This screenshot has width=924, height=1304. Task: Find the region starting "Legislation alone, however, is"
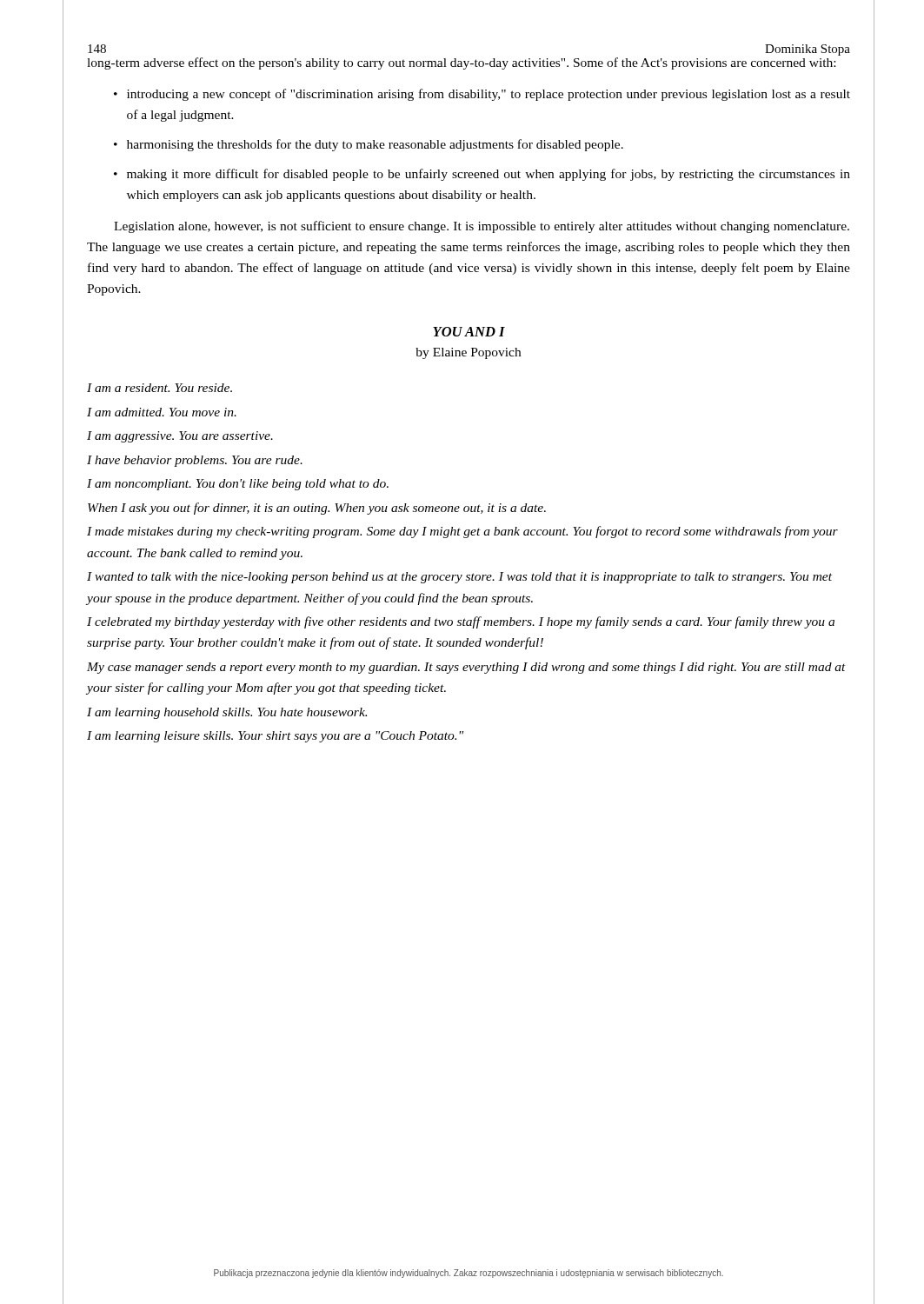click(469, 257)
